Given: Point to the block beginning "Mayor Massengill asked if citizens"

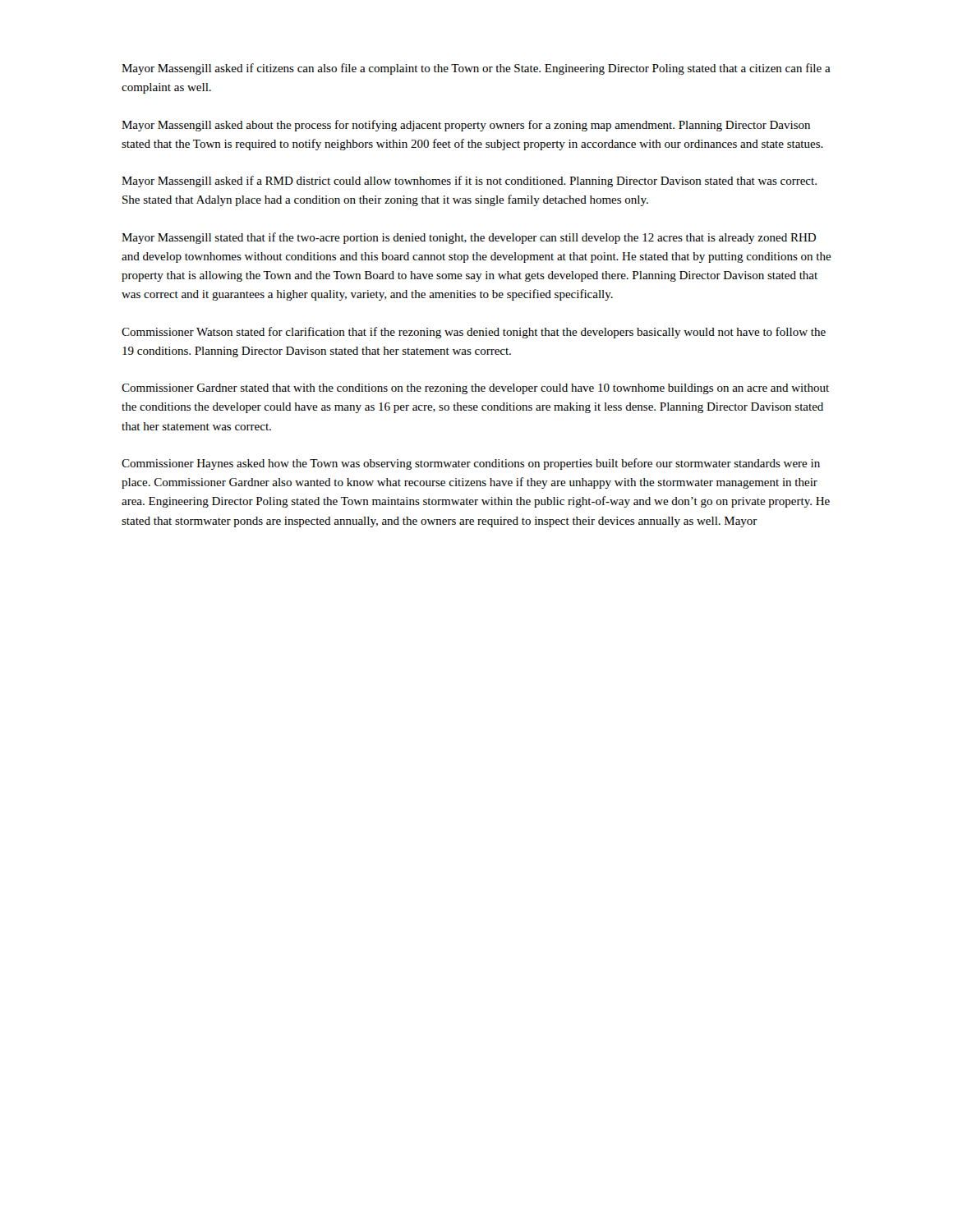Looking at the screenshot, I should (476, 78).
